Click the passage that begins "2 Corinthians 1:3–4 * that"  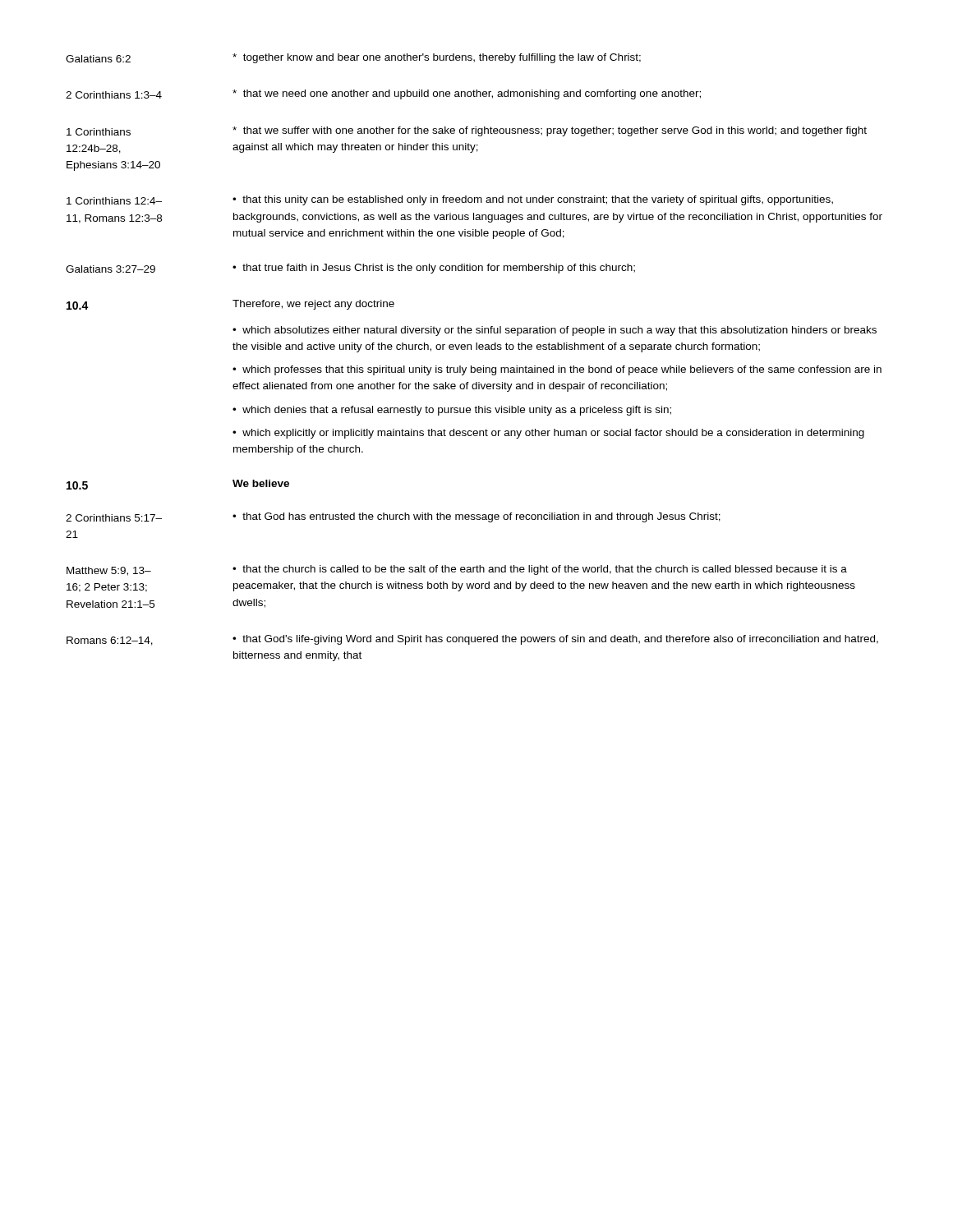click(x=476, y=95)
